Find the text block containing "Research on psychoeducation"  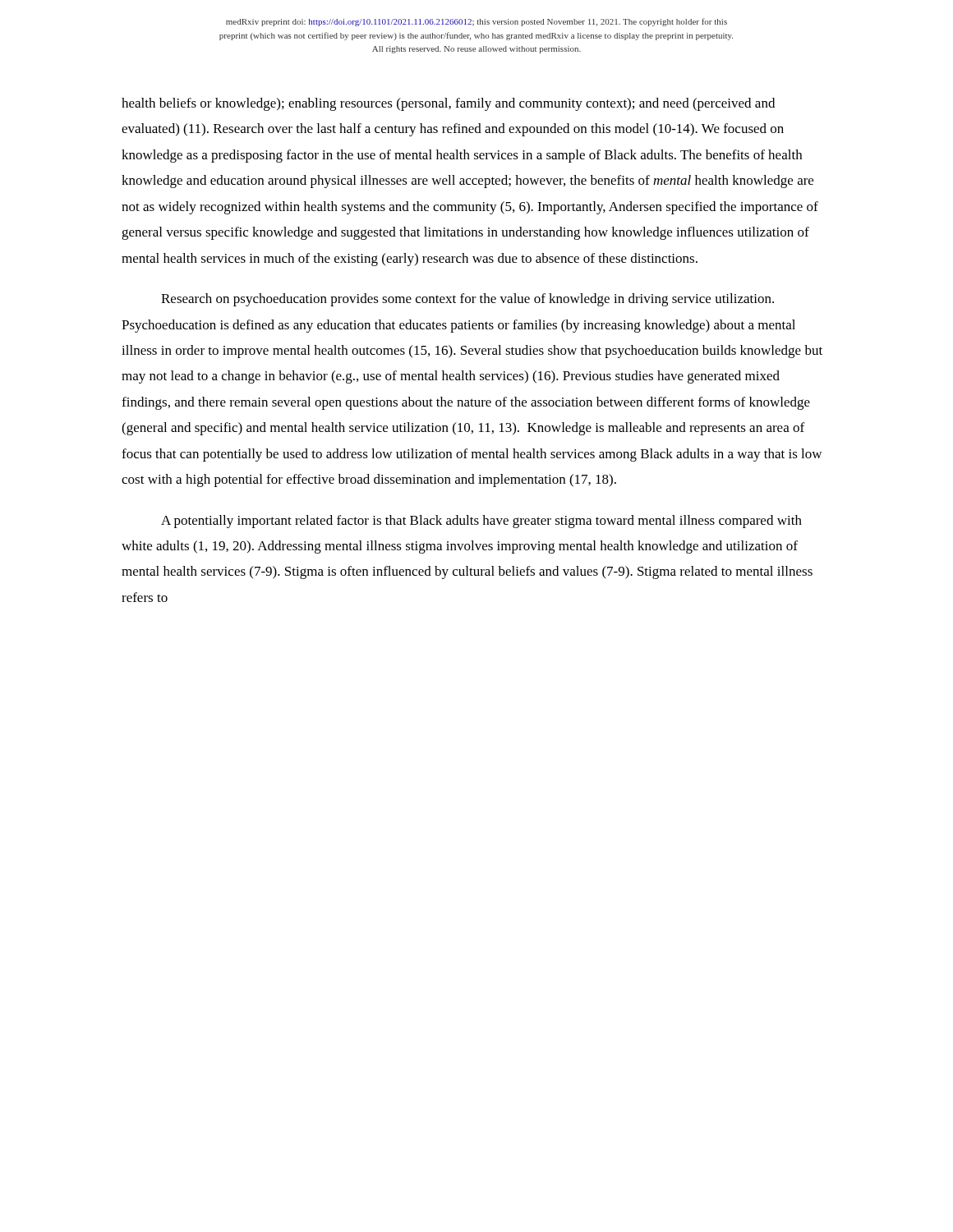point(476,389)
